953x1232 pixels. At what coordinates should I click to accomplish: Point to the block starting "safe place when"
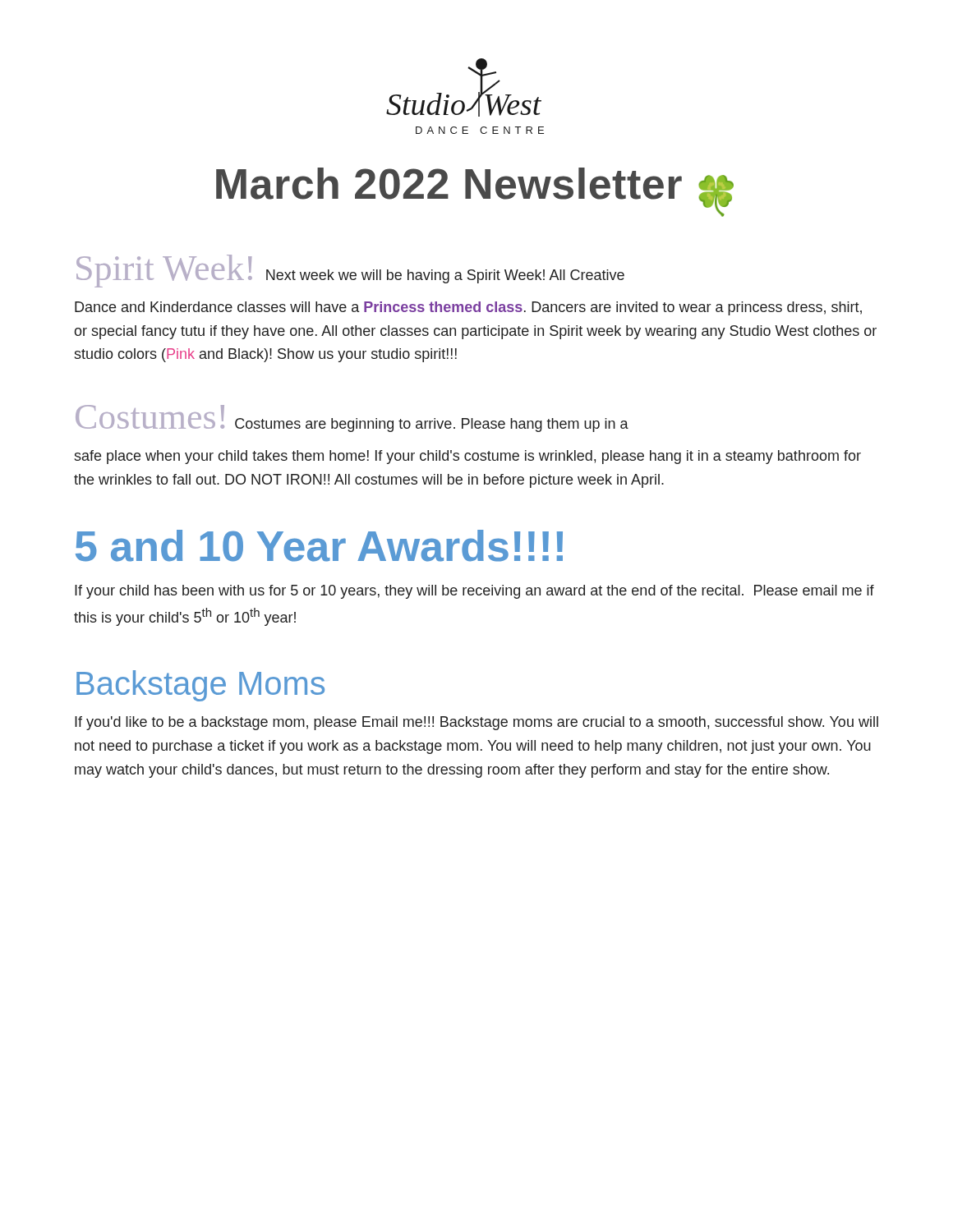coord(467,468)
